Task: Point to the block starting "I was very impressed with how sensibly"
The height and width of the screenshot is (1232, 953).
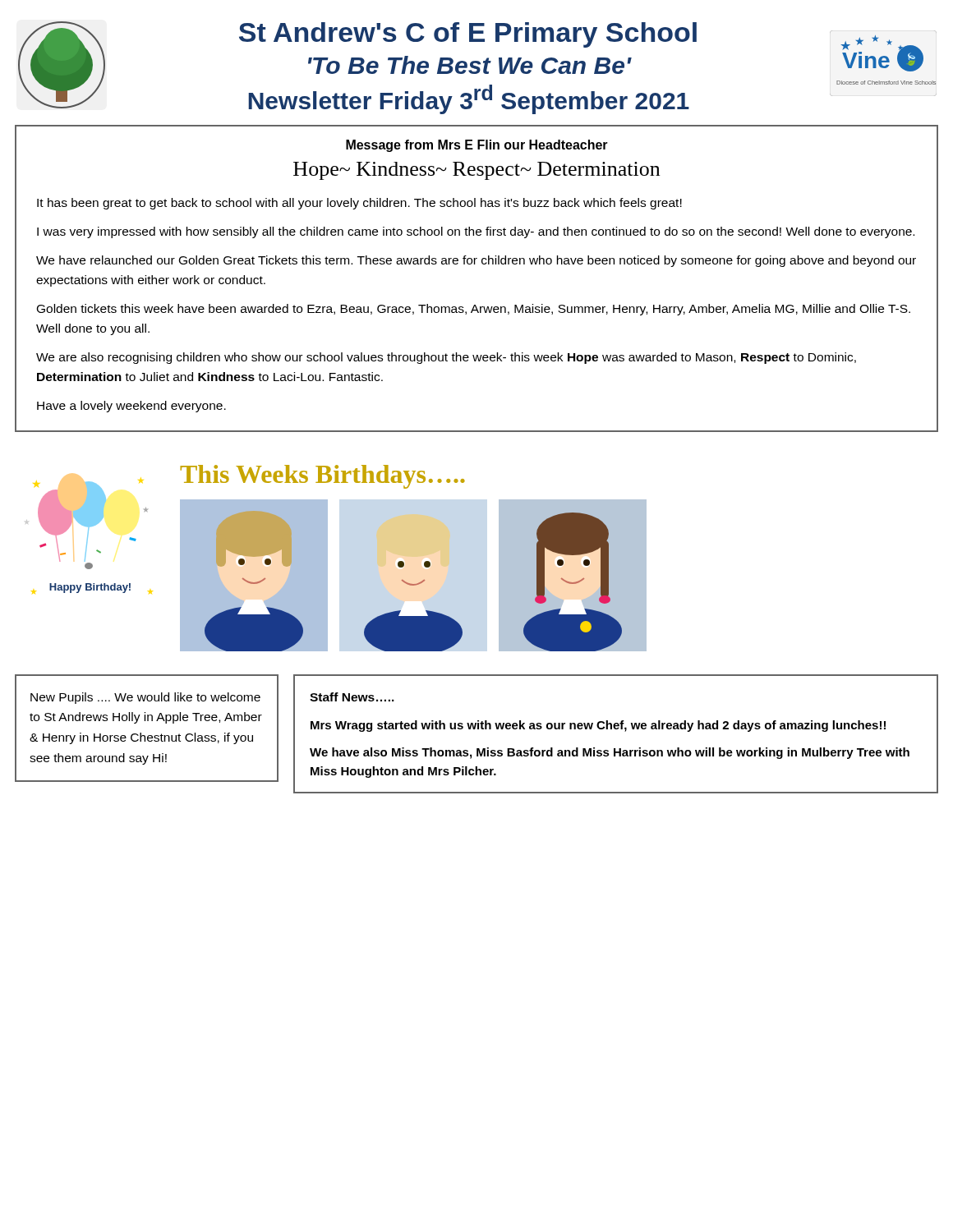Action: point(476,231)
